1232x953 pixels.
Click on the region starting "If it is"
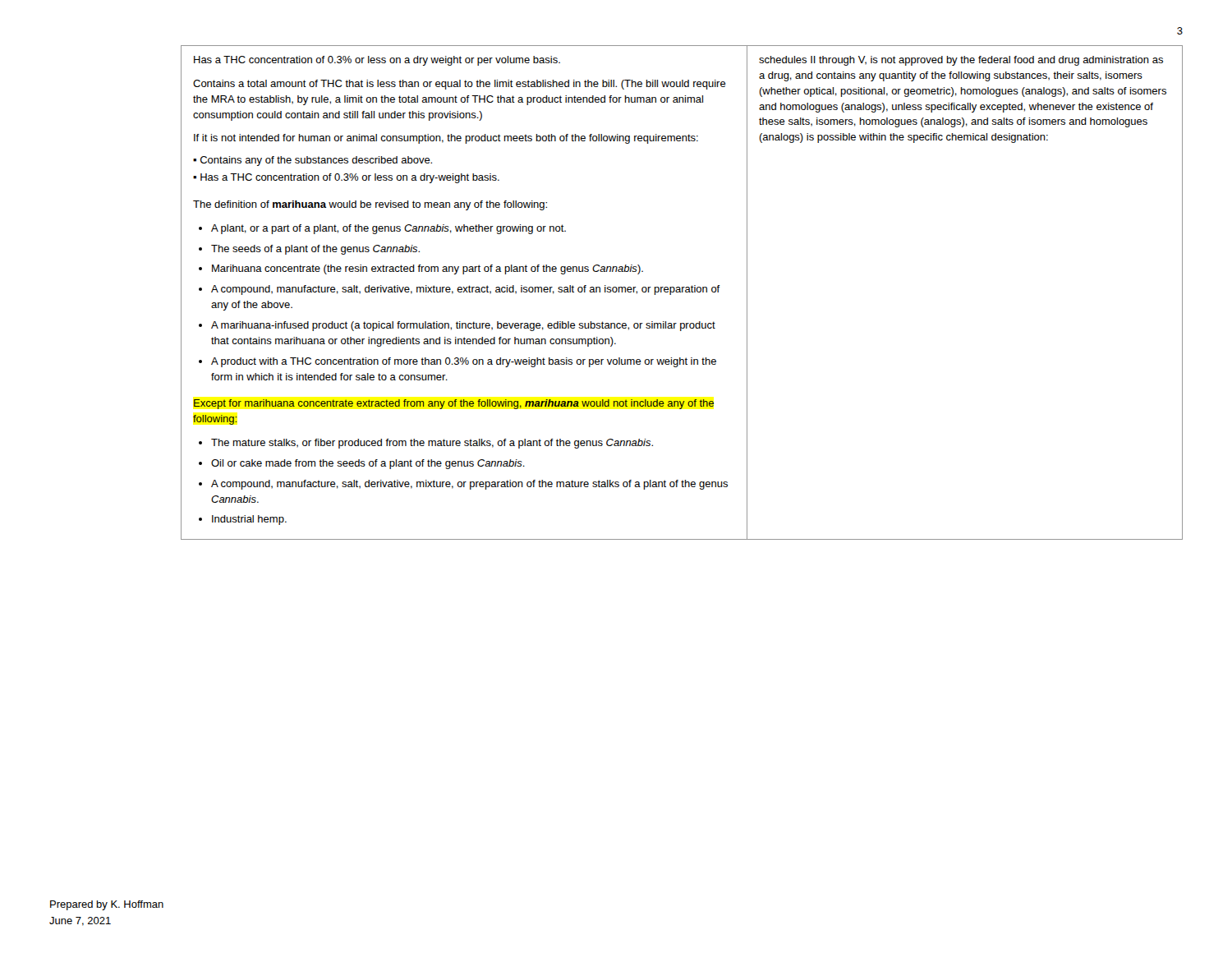(446, 139)
